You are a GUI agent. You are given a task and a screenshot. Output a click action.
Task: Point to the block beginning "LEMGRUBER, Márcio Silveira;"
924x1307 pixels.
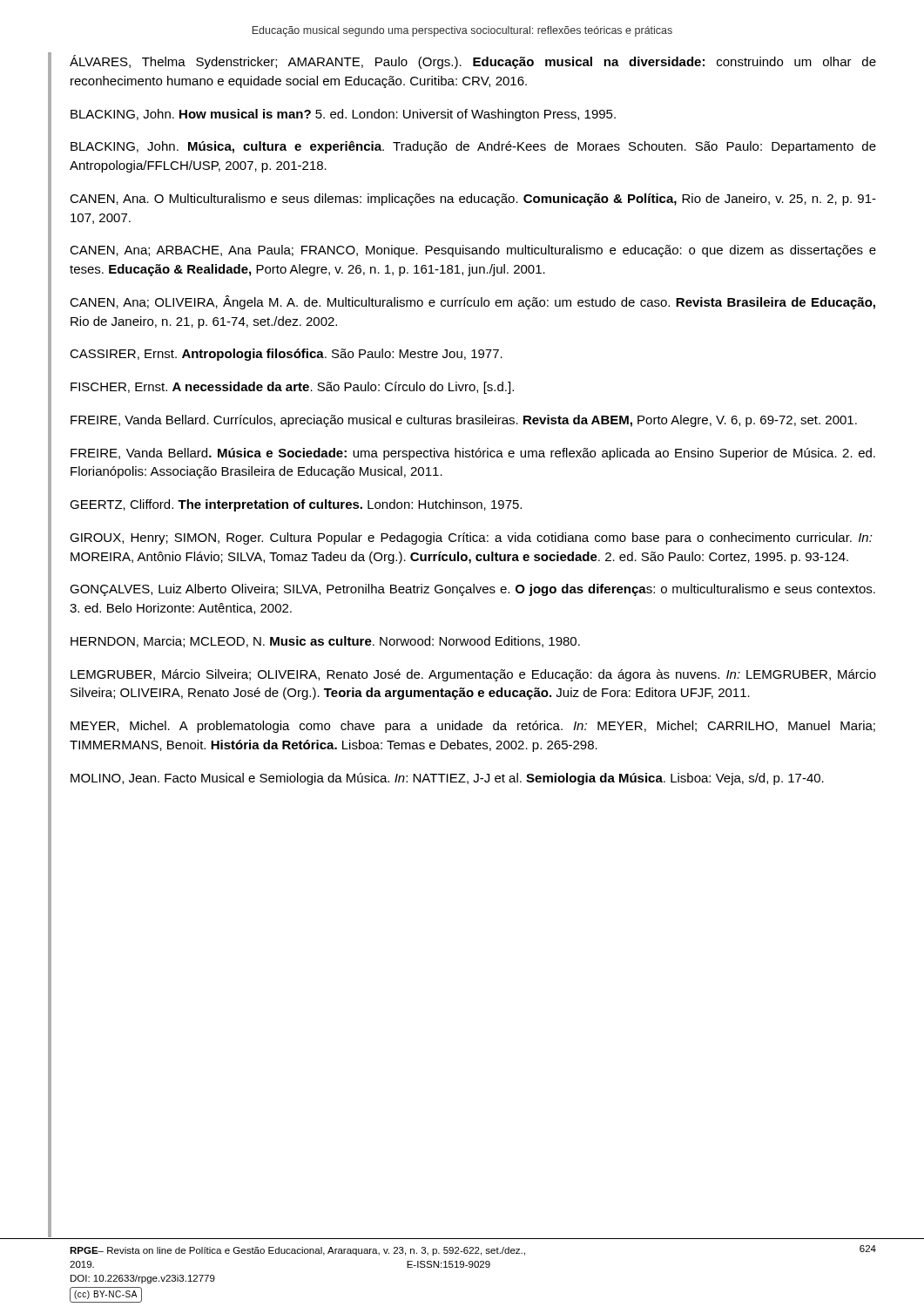pyautogui.click(x=473, y=683)
